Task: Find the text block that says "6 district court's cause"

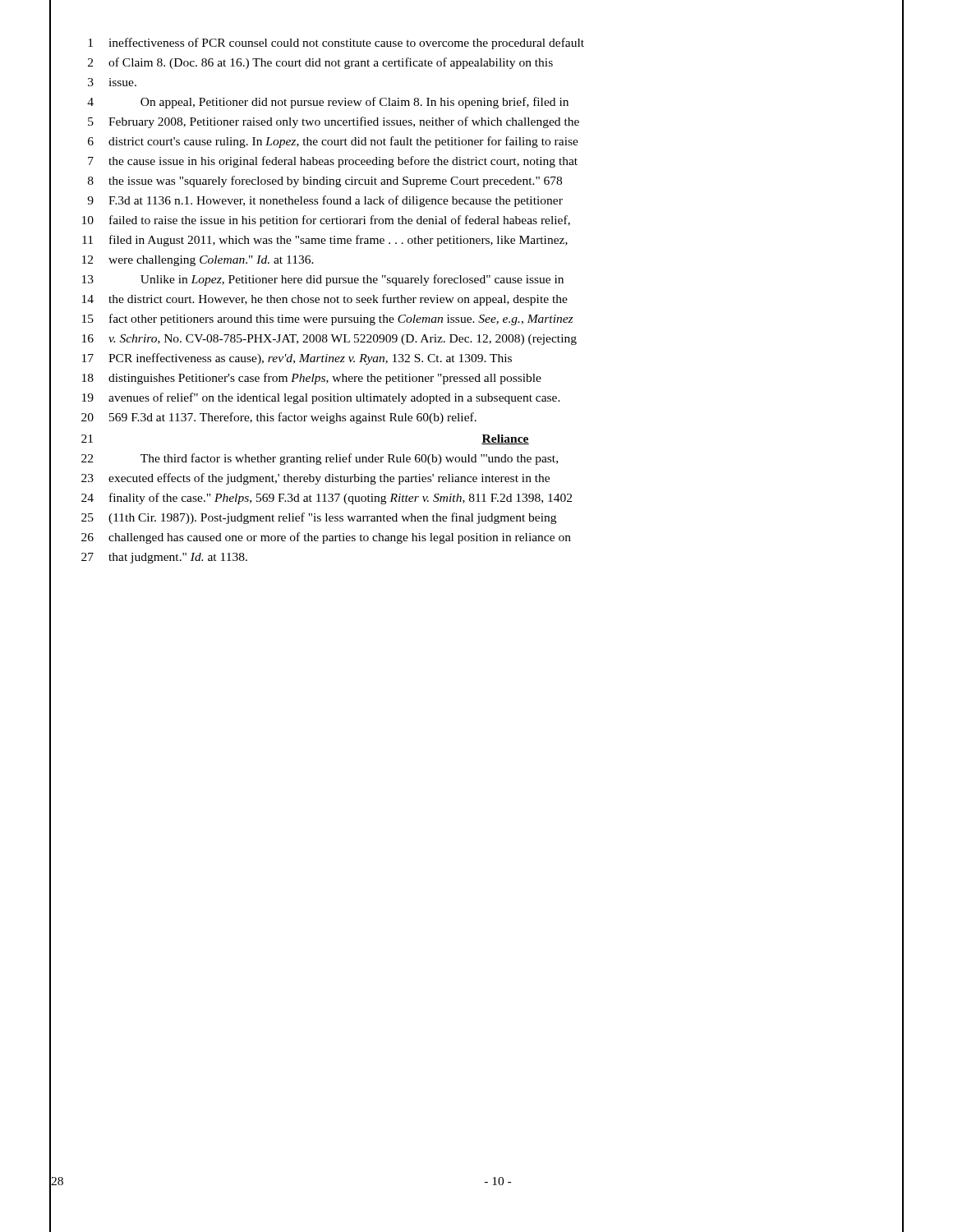Action: (x=476, y=141)
